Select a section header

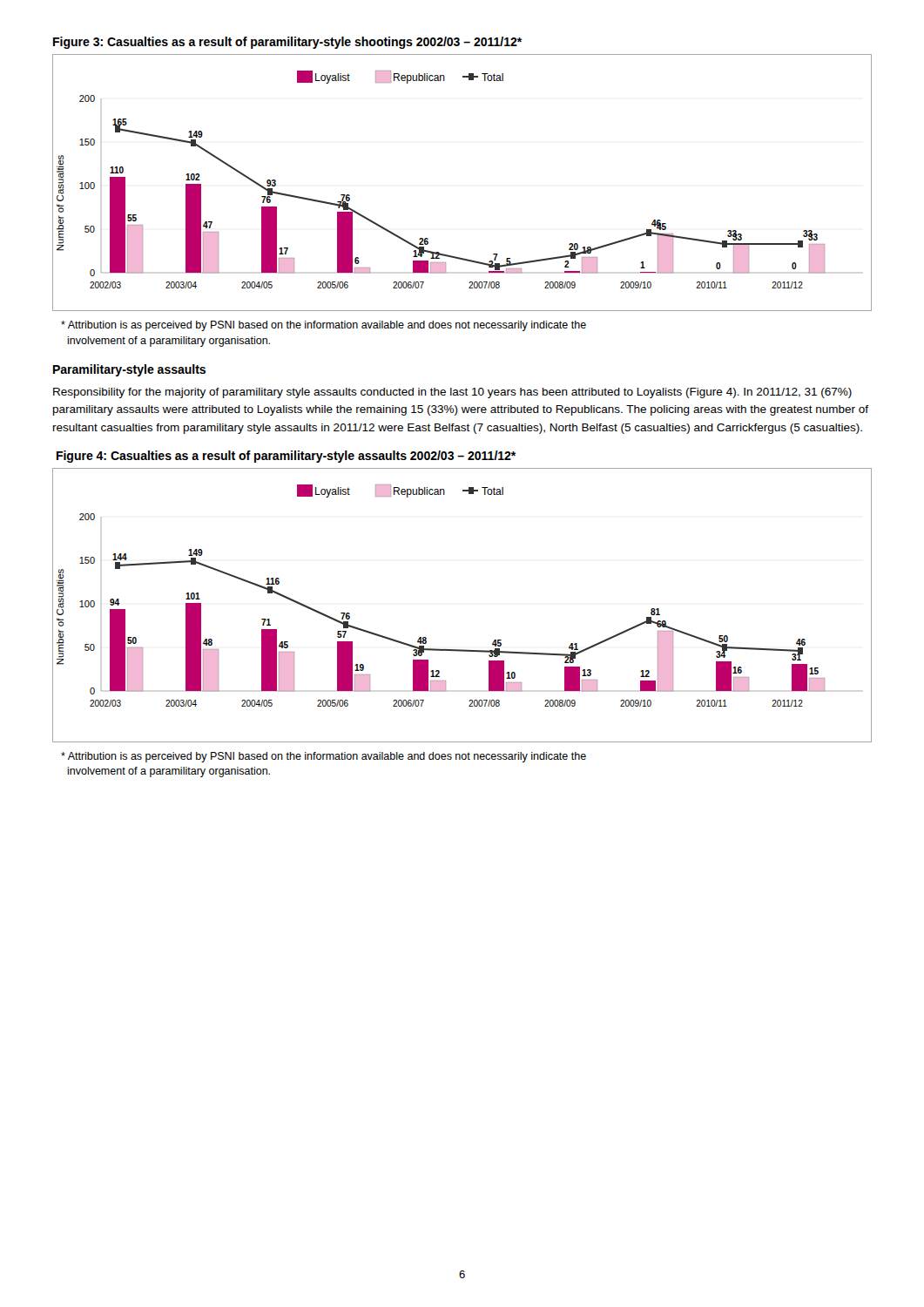(x=129, y=369)
